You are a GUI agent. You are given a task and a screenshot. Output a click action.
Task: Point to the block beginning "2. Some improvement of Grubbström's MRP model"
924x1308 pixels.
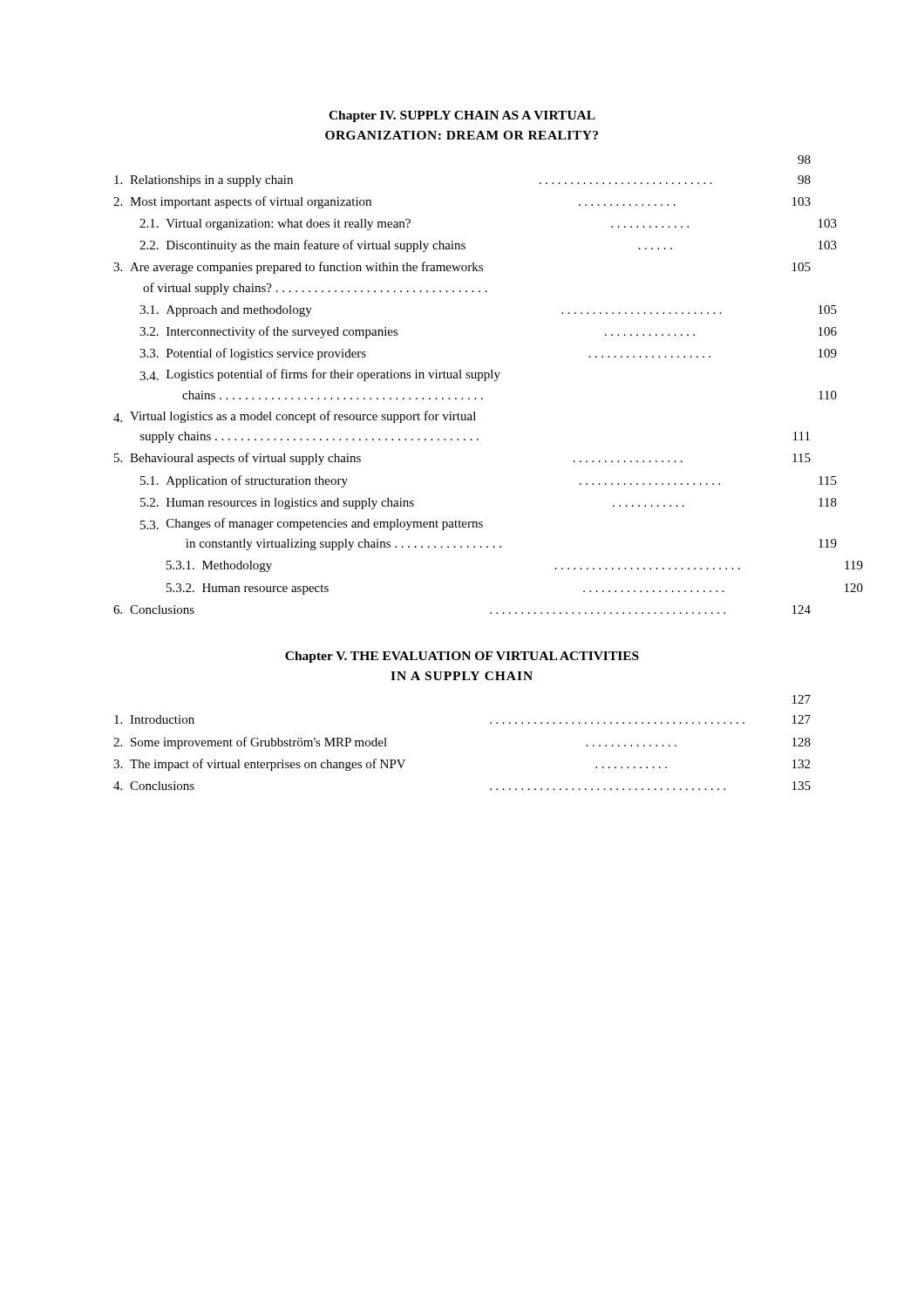coord(257,743)
